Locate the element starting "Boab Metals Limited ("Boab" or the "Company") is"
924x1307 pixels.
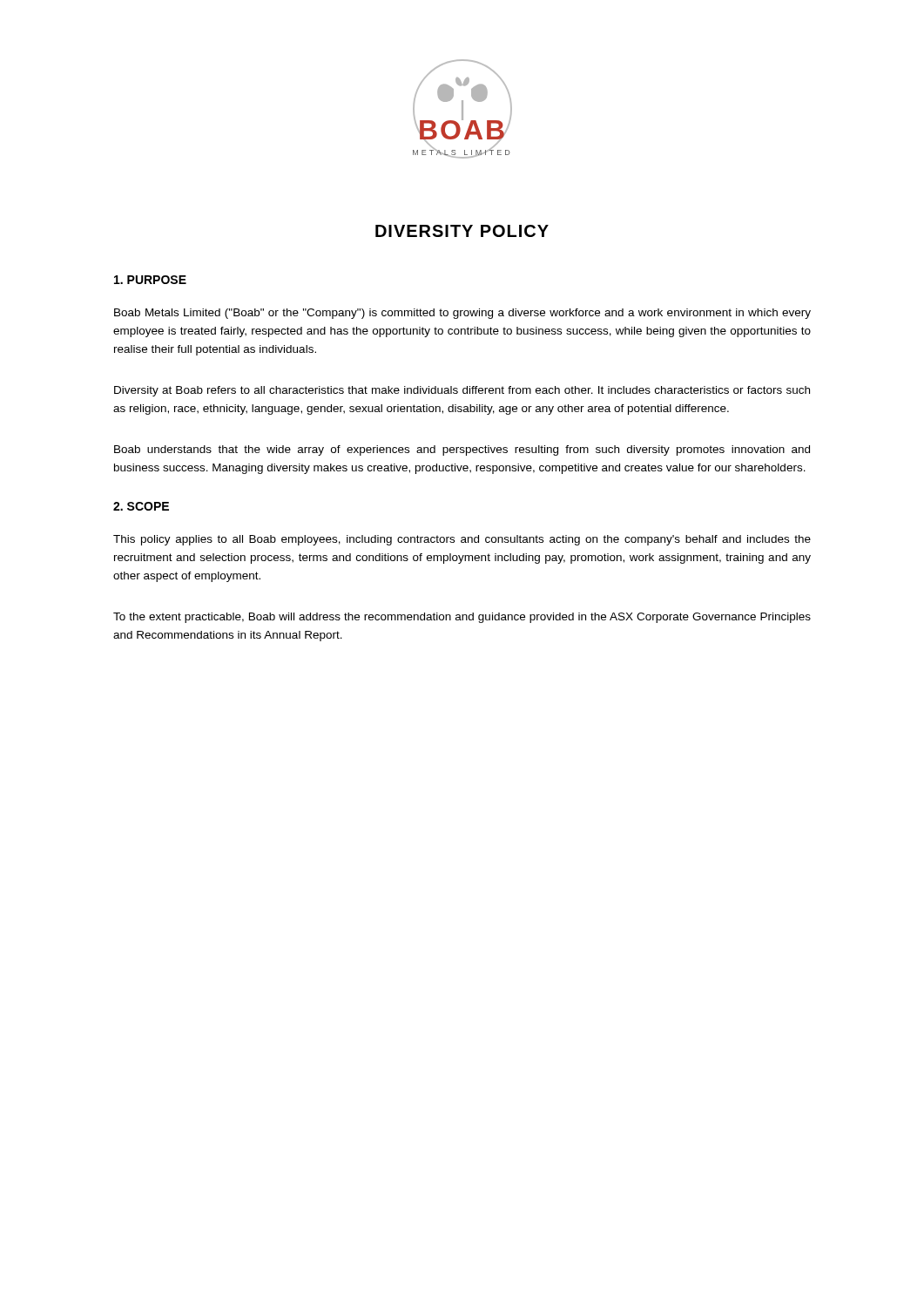462,331
